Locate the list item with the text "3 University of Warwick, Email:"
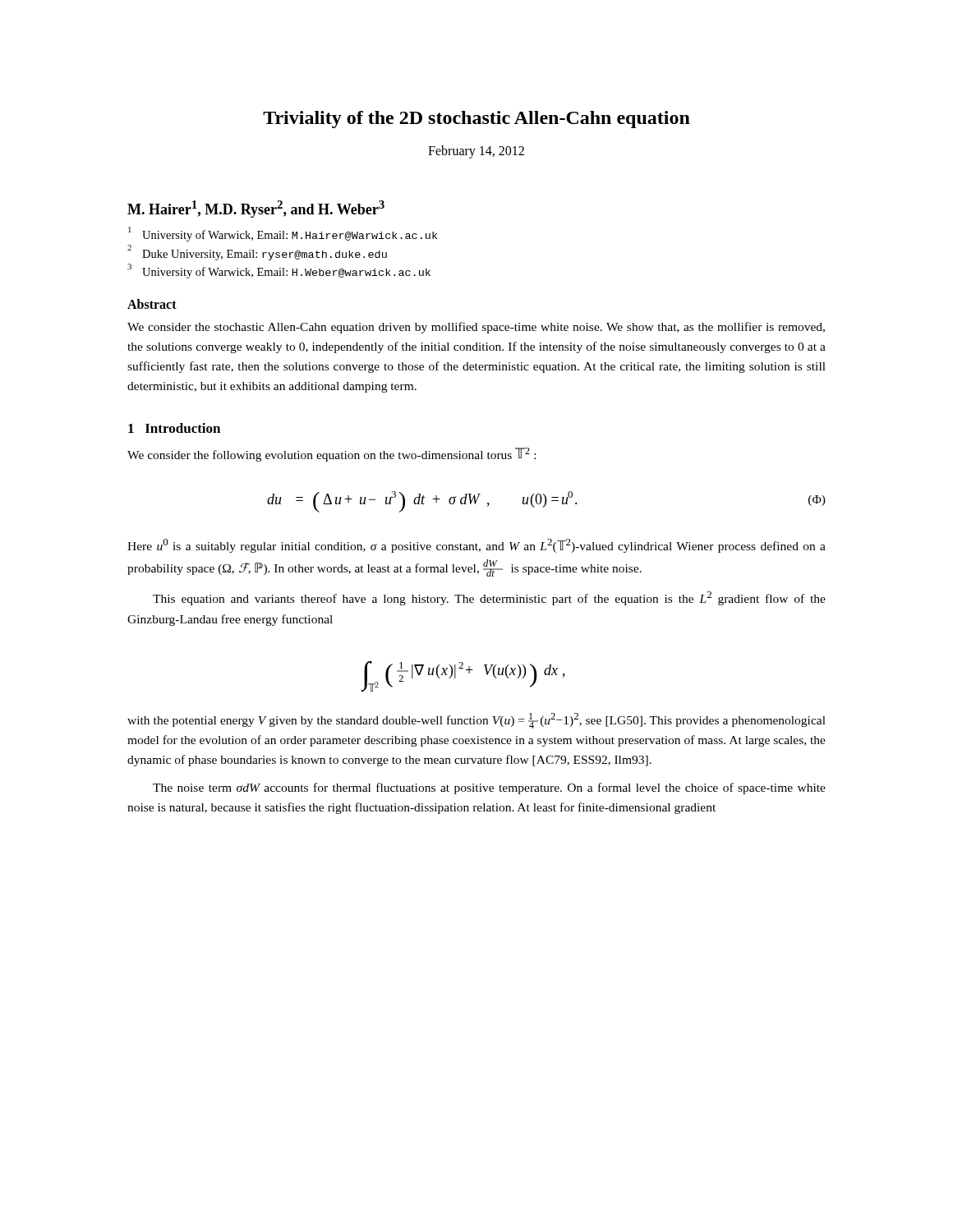Viewport: 953px width, 1232px height. (x=279, y=271)
